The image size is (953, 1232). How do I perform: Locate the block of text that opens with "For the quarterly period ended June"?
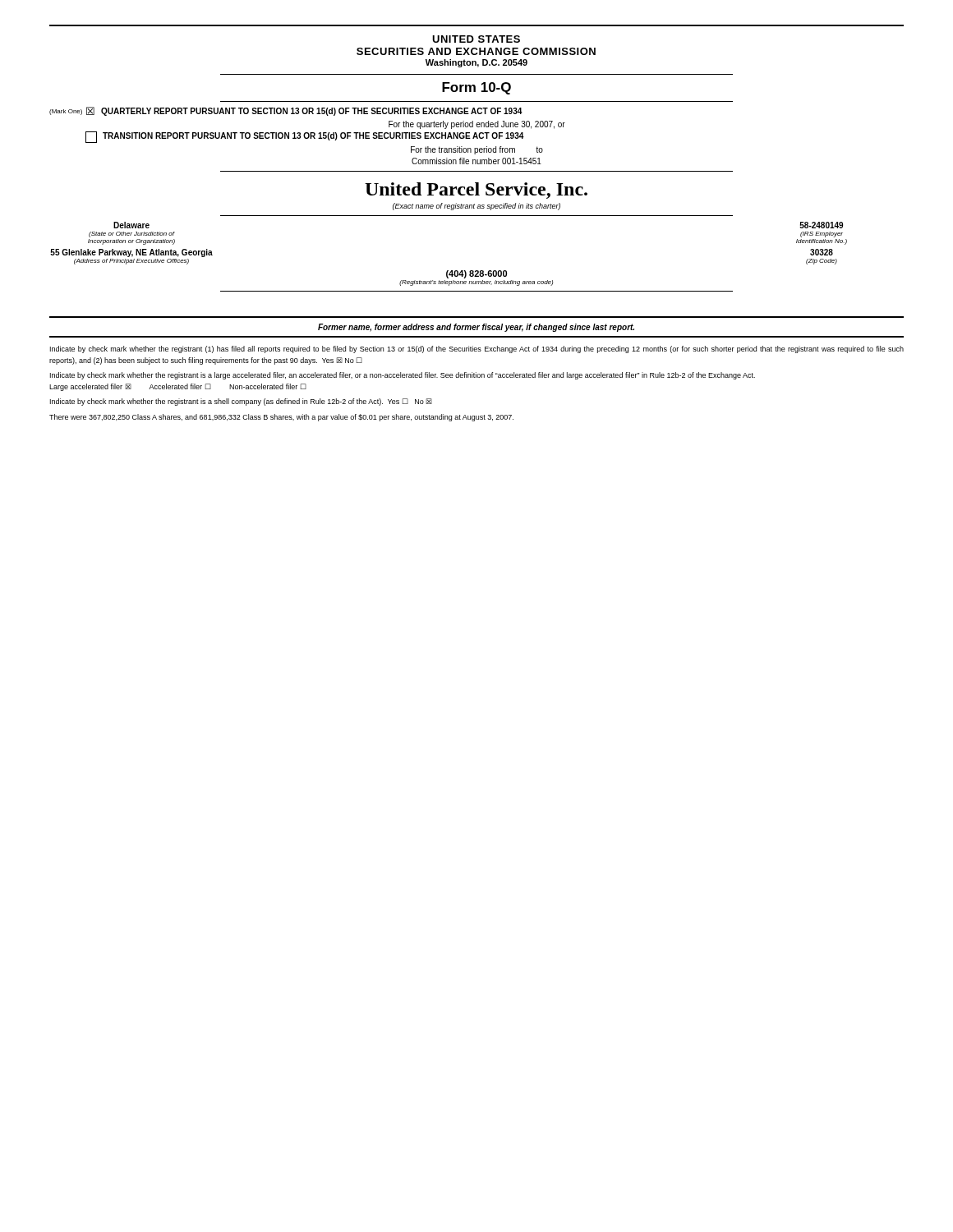coord(476,124)
